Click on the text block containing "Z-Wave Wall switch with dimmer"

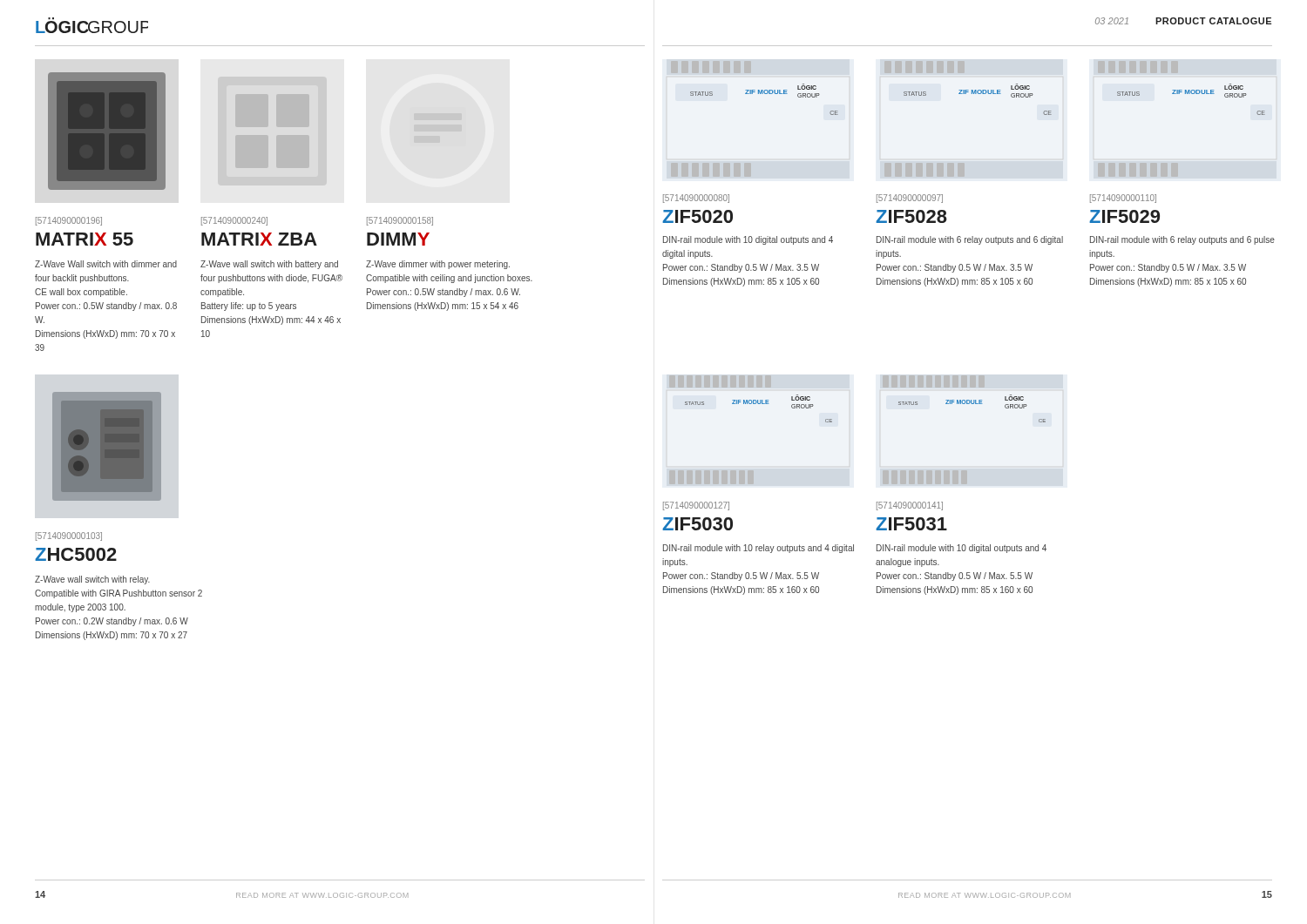[106, 306]
